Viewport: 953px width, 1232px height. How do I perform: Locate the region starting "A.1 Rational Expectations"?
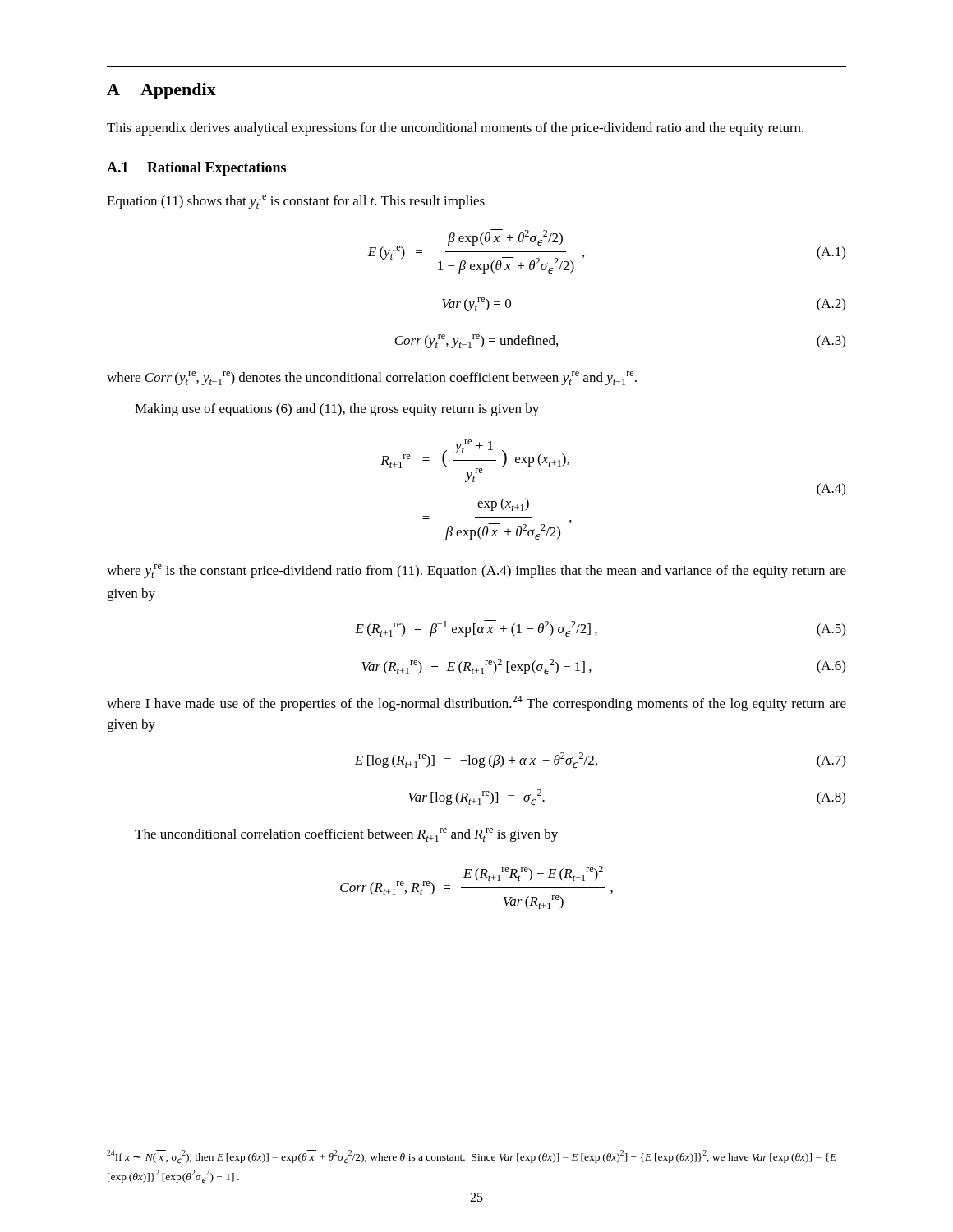[x=197, y=167]
